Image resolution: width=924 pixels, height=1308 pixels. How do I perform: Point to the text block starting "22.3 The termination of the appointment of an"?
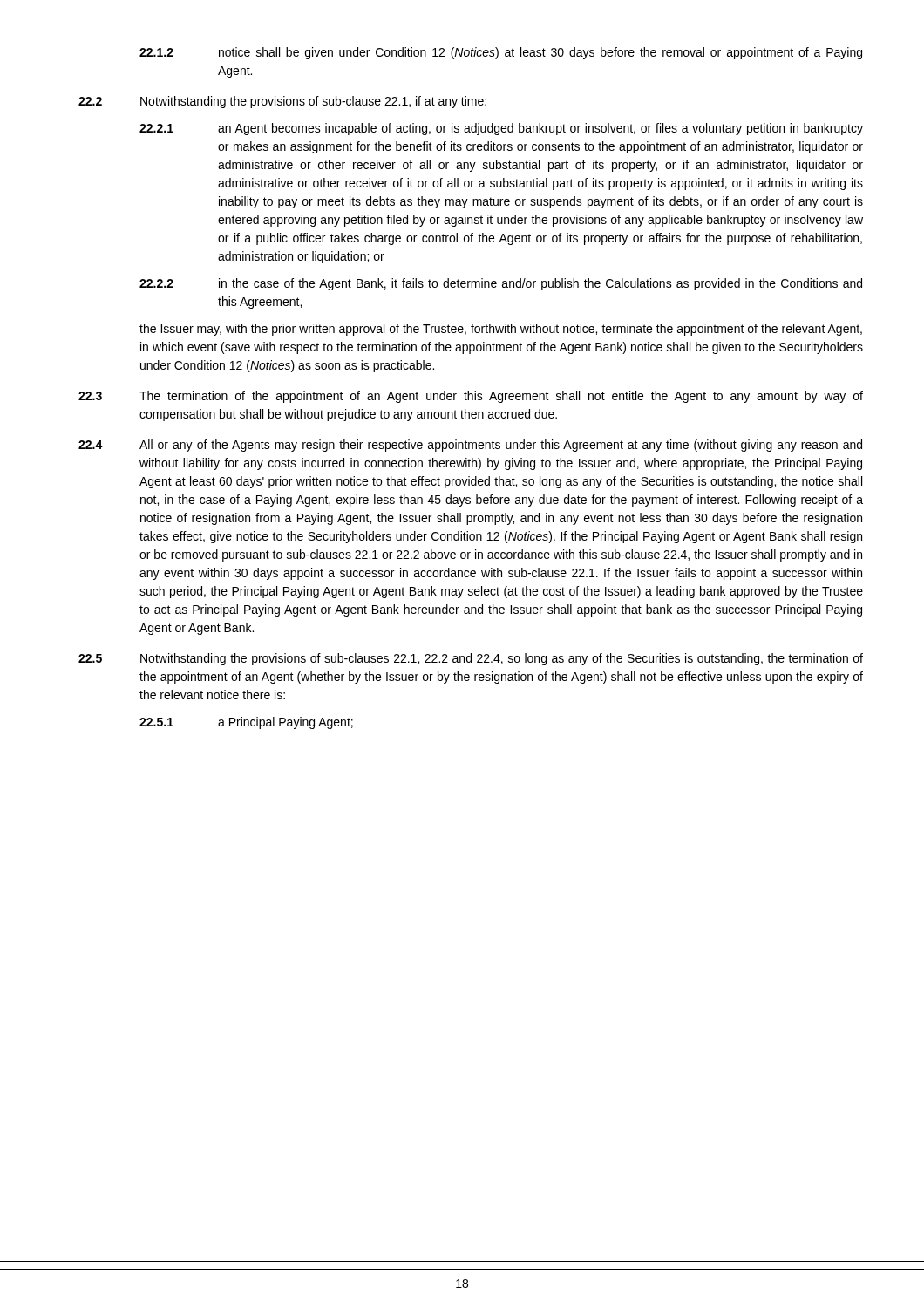471,405
